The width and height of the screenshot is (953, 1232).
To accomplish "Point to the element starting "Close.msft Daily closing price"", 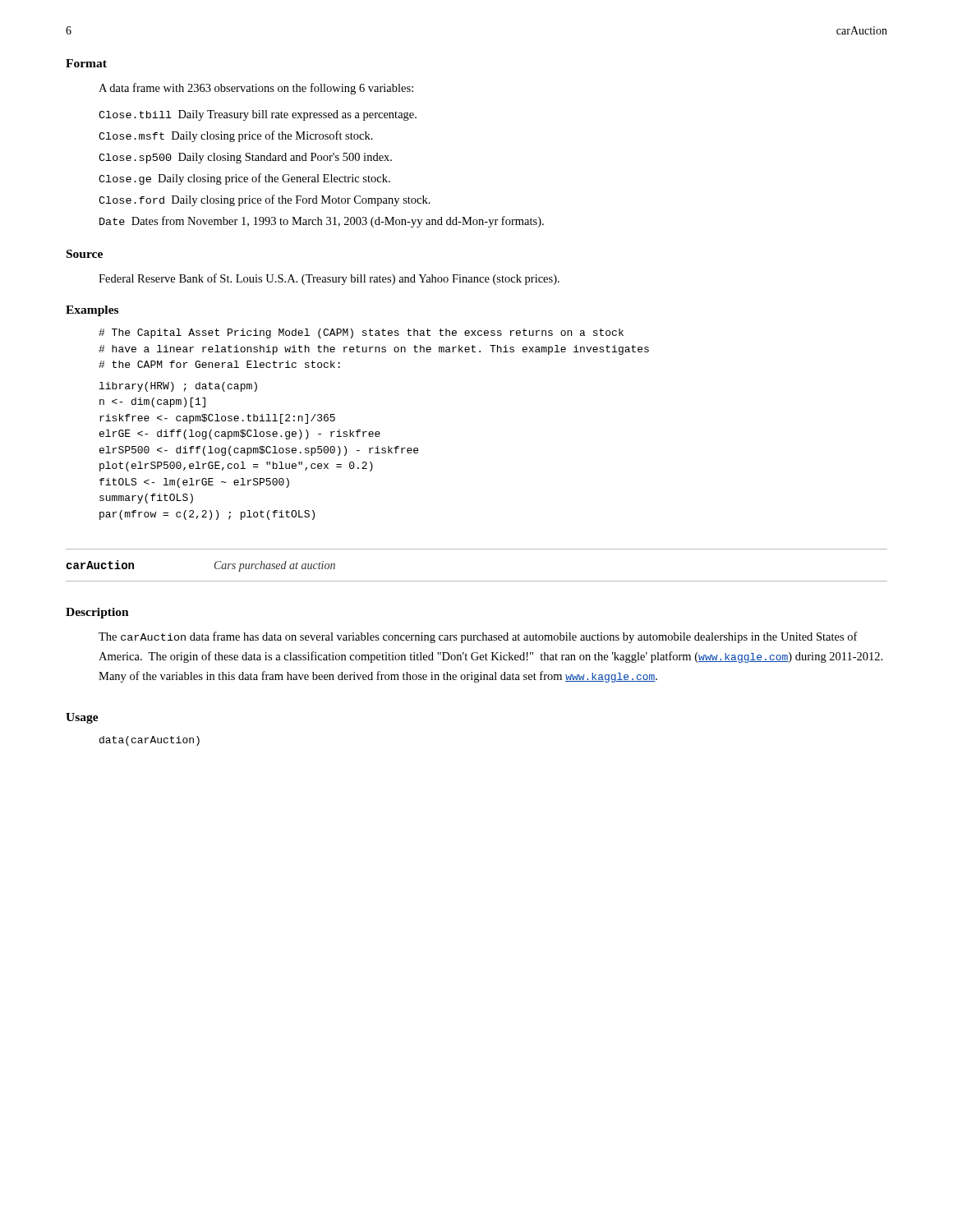I will [236, 136].
